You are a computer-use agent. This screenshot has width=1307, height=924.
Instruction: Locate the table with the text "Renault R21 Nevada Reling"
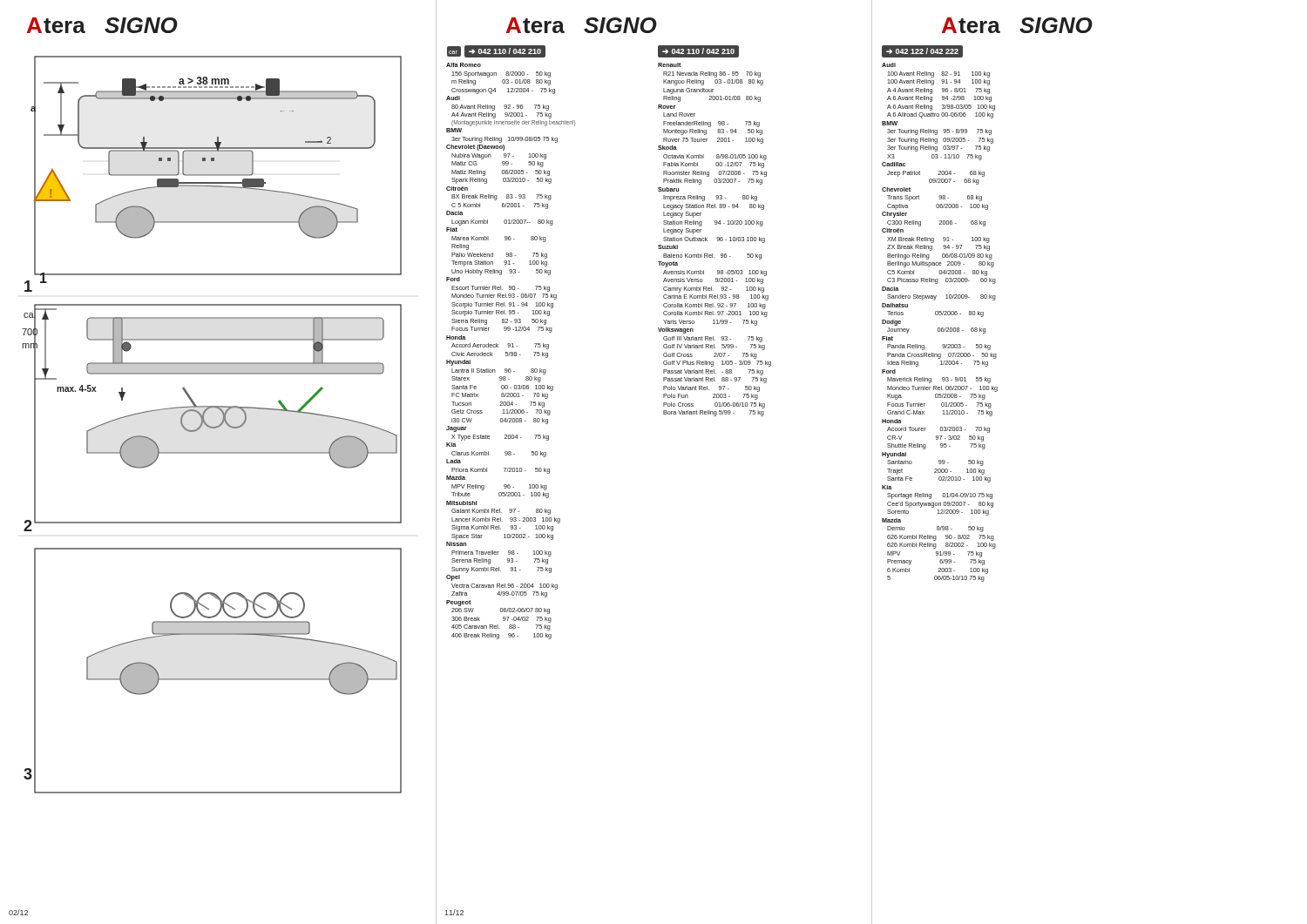click(760, 239)
